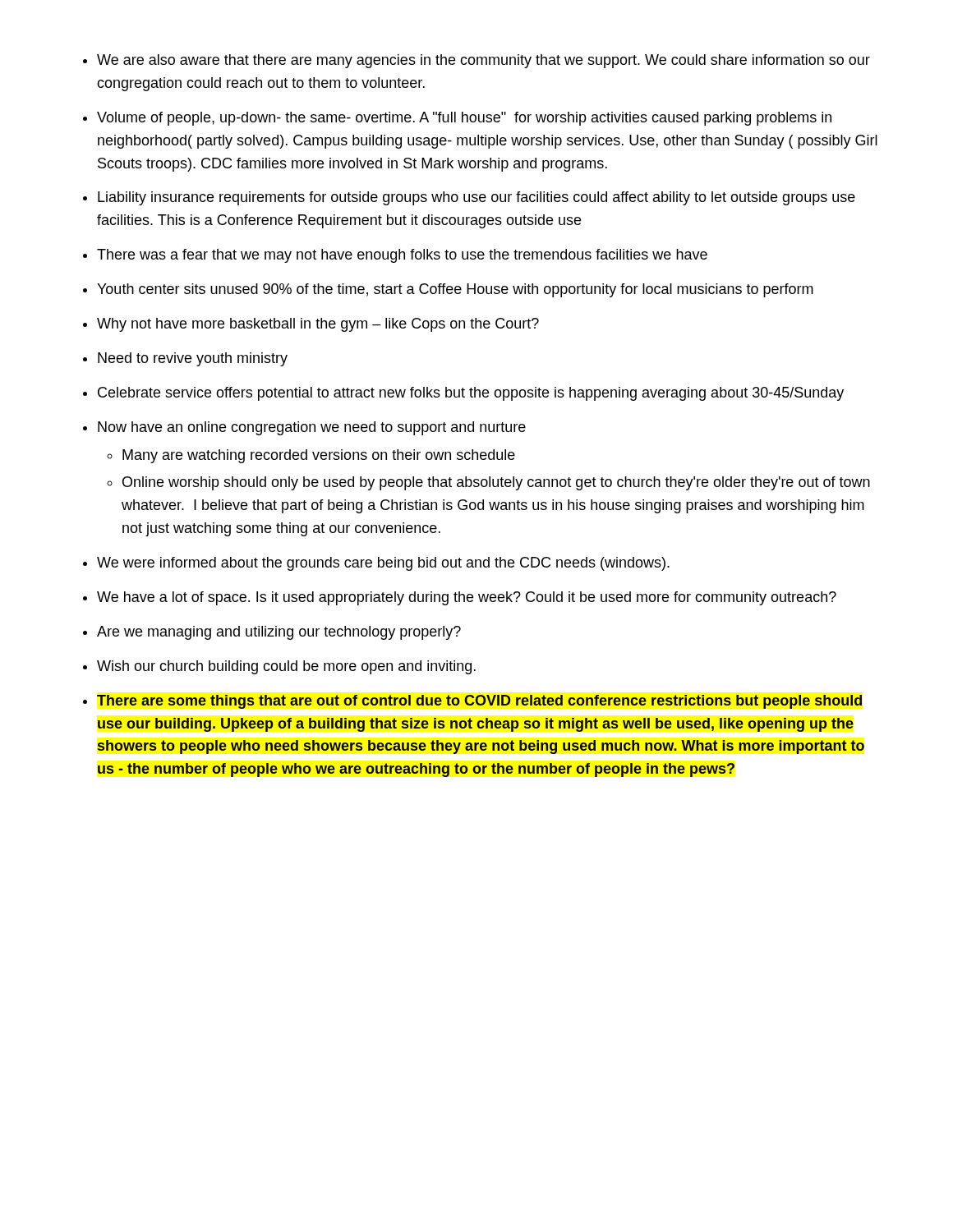Select the text block starting "We are also aware that there are"
The width and height of the screenshot is (953, 1232).
(488, 72)
